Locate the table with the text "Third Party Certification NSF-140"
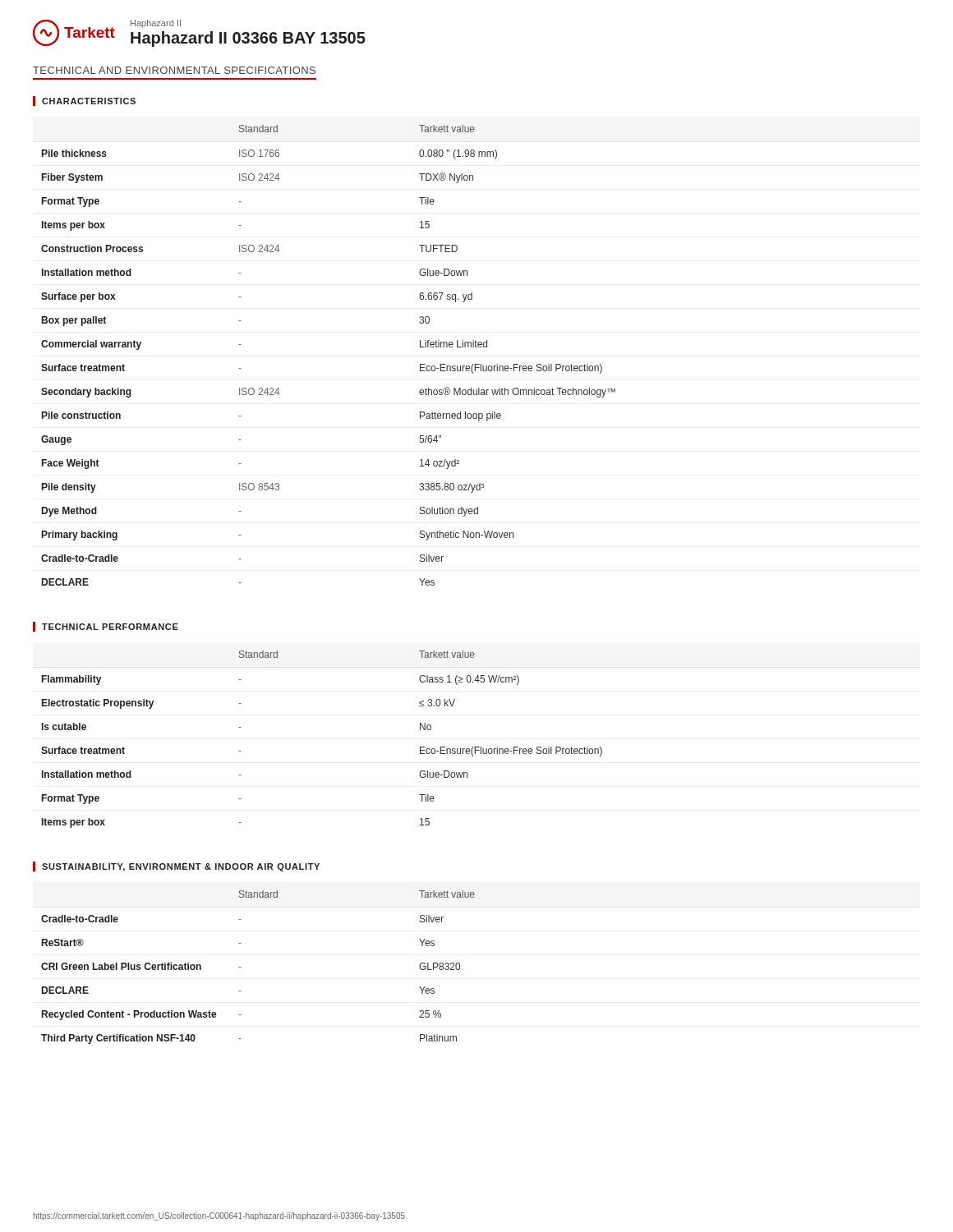Viewport: 953px width, 1232px height. [x=476, y=966]
